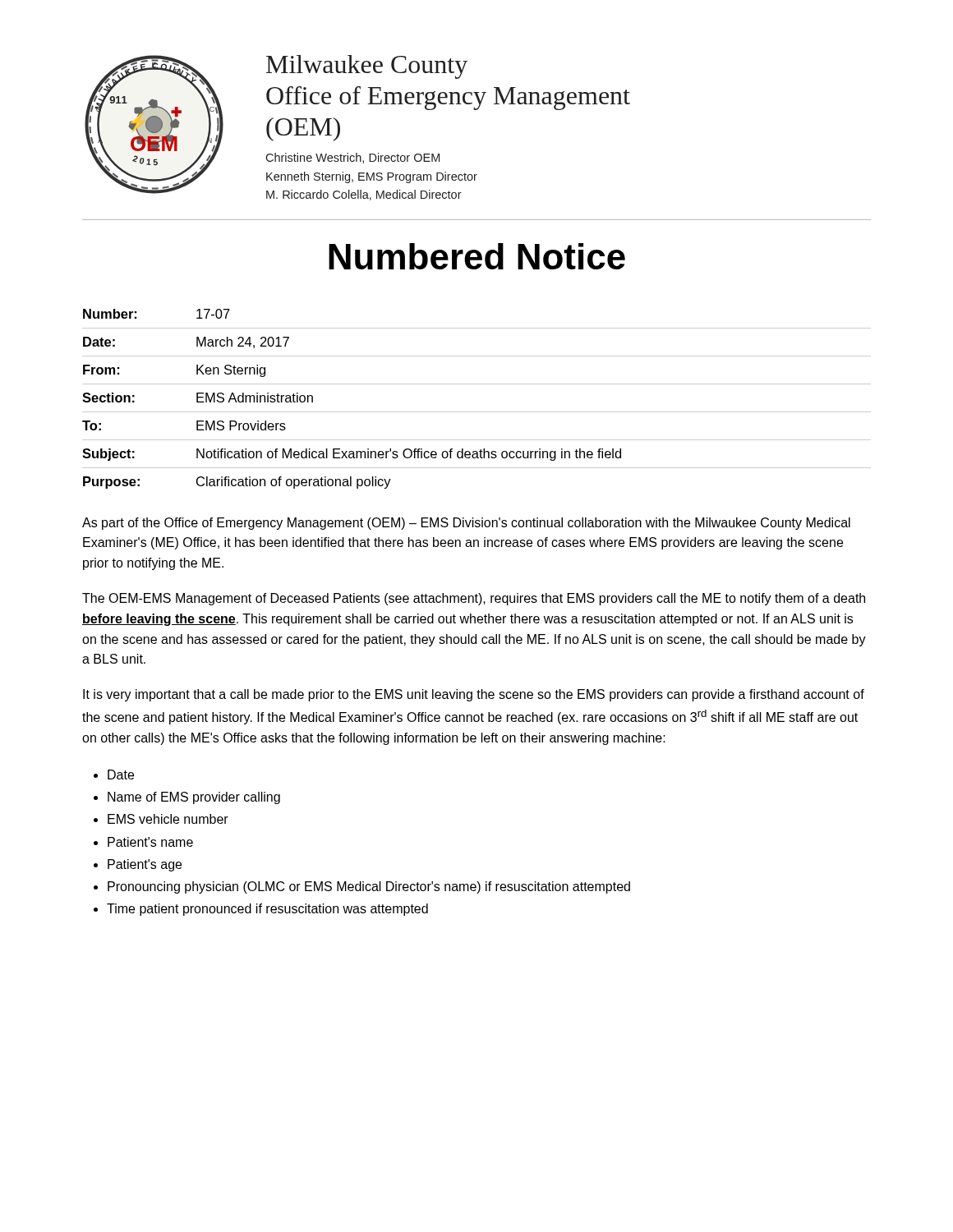This screenshot has width=953, height=1232.
Task: Find the list item with the text "Patient's name"
Action: 150,842
